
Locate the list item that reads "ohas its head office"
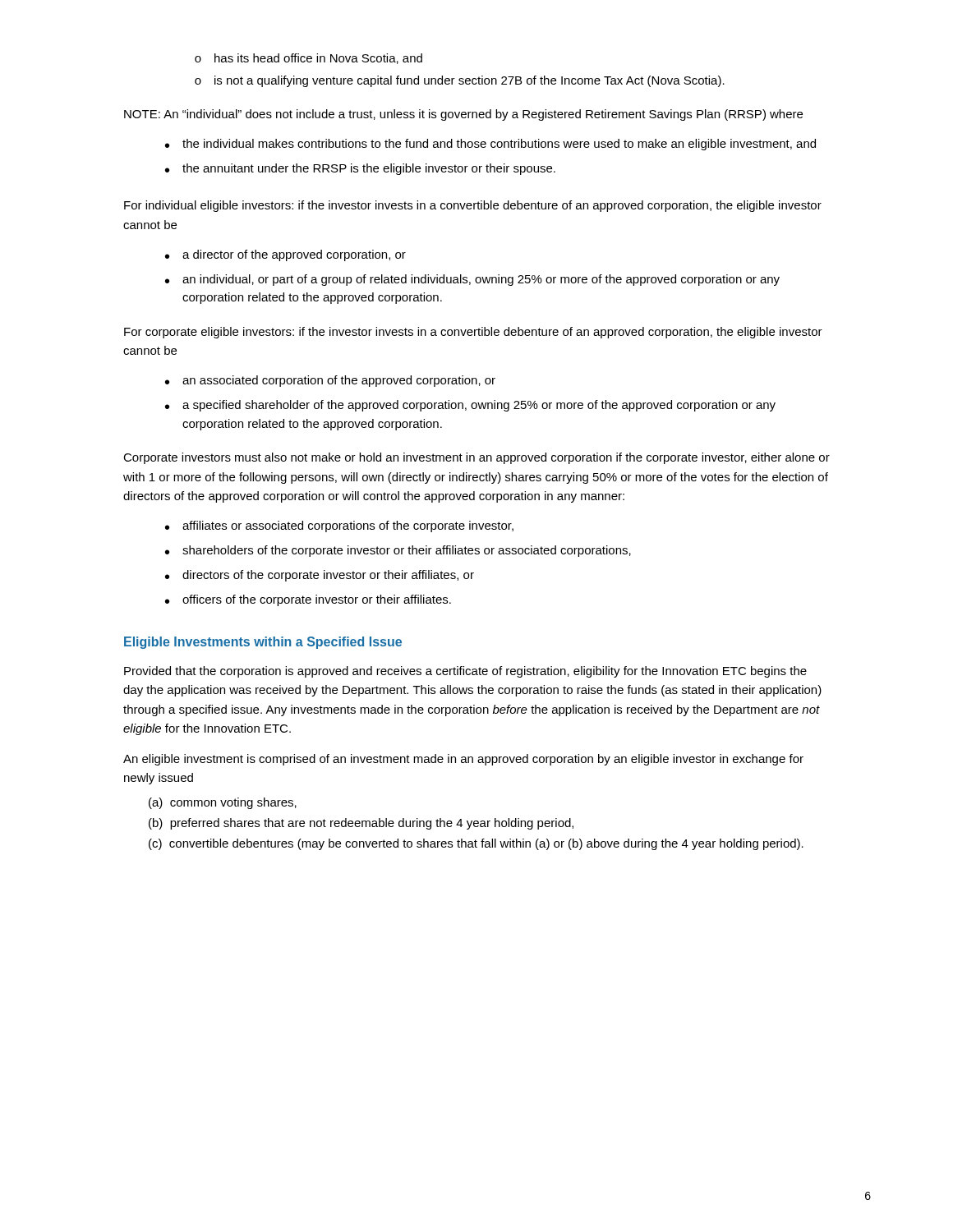[308, 59]
